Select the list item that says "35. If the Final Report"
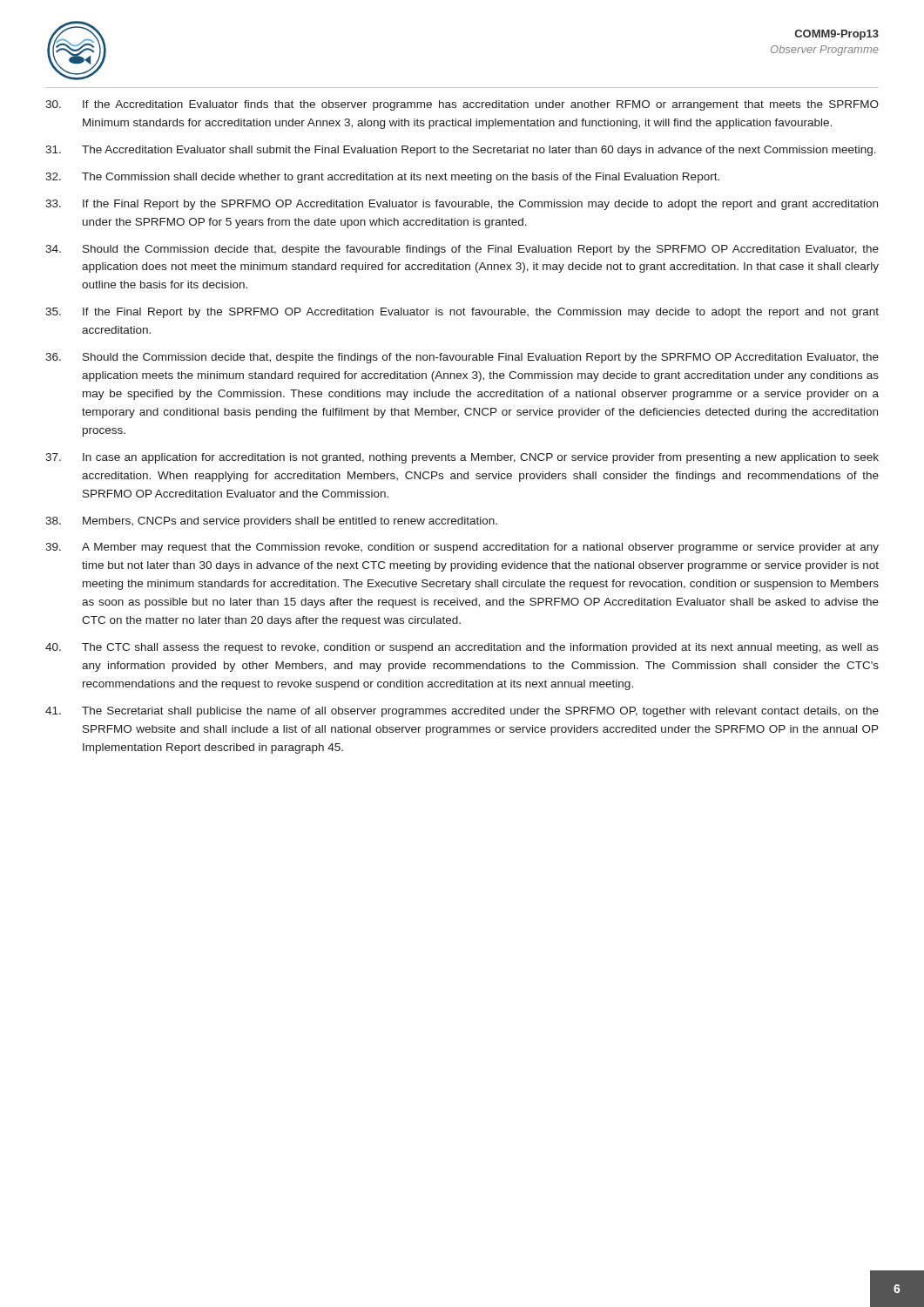This screenshot has height=1307, width=924. pos(462,322)
